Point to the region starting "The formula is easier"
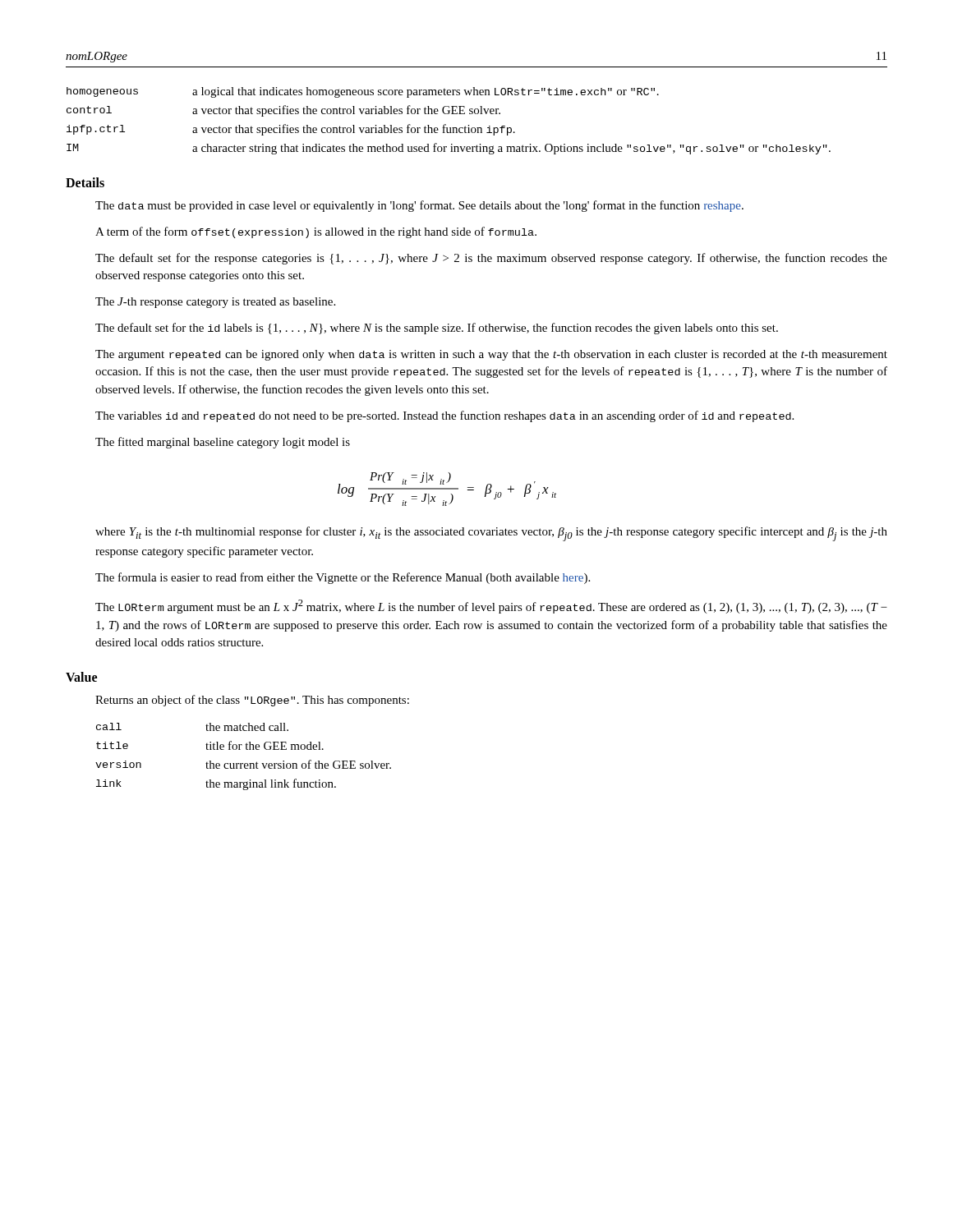The width and height of the screenshot is (953, 1232). (x=343, y=578)
